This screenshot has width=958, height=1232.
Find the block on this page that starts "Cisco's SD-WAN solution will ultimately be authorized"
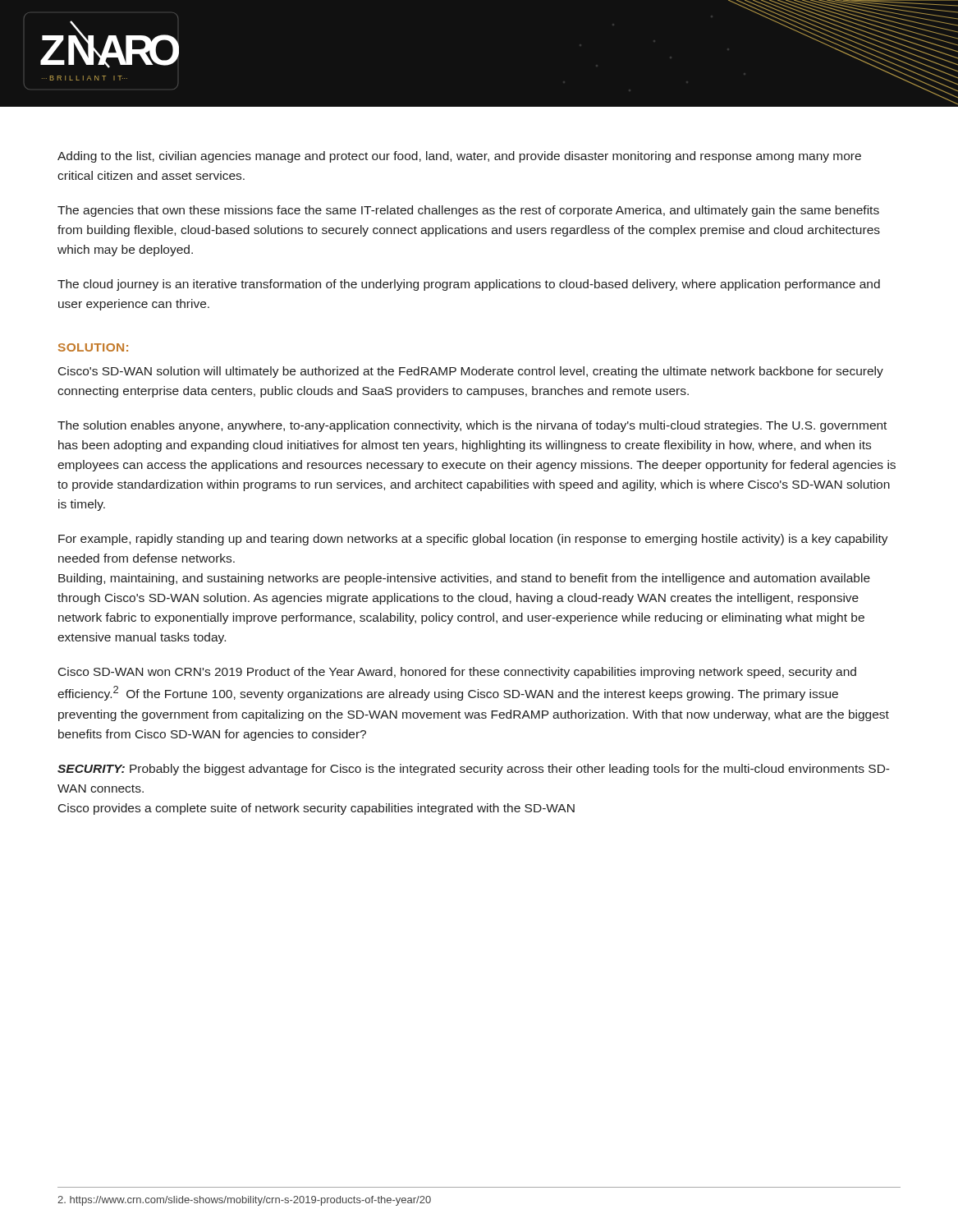point(470,381)
